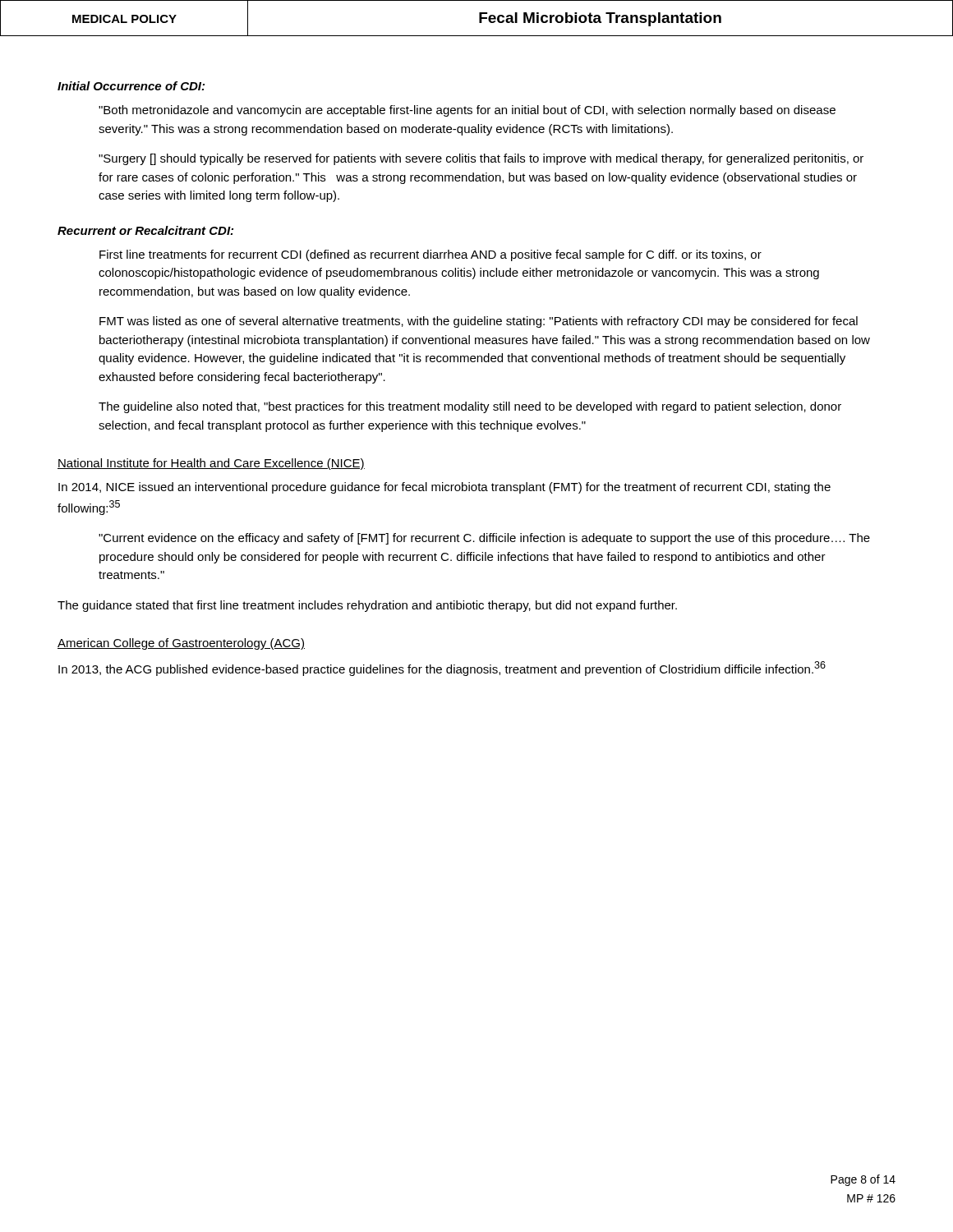Select the section header containing "National Institute for"
Screen dimensions: 1232x953
[x=211, y=463]
